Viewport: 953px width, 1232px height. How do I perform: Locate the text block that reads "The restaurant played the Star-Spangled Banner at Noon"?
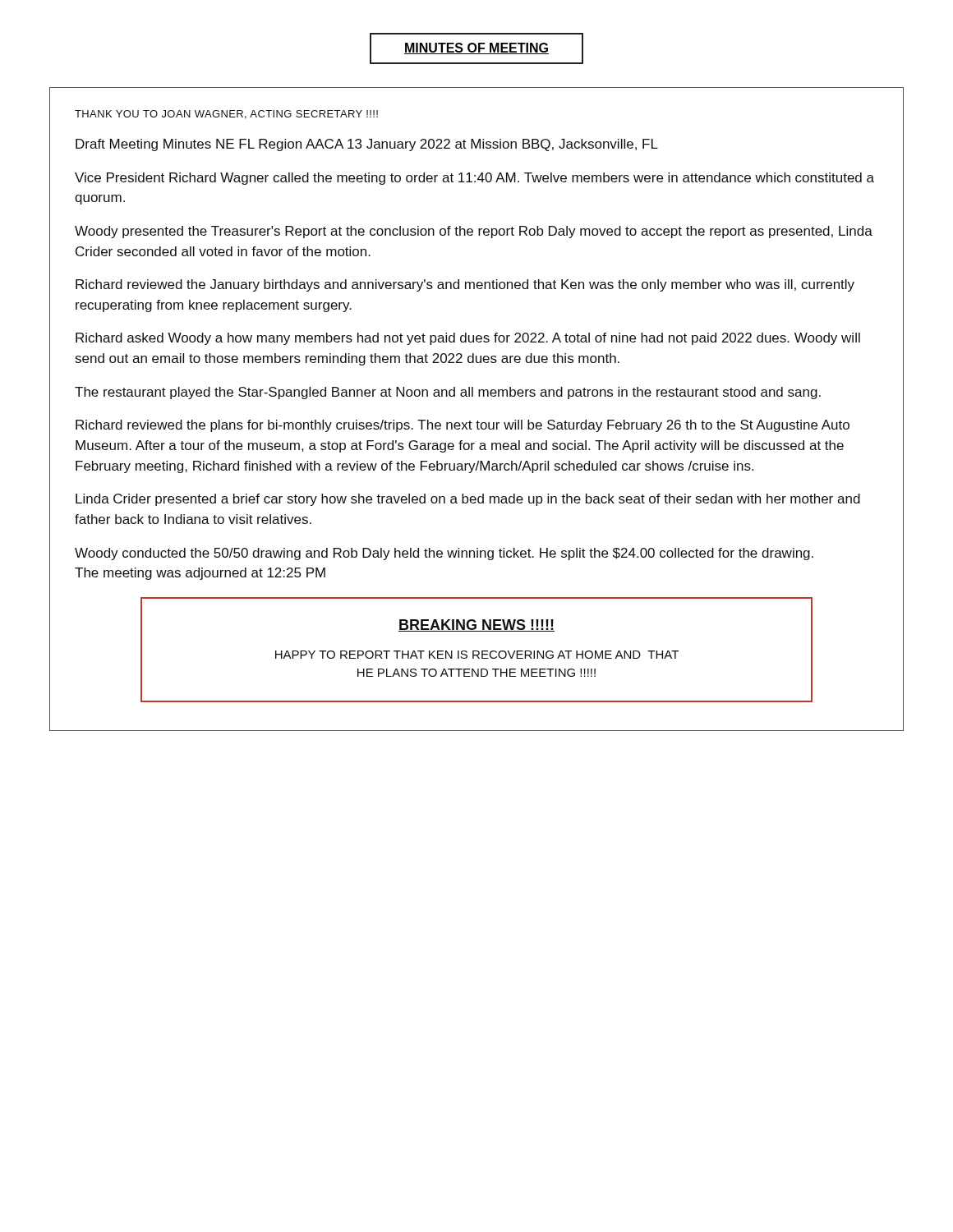pos(448,392)
